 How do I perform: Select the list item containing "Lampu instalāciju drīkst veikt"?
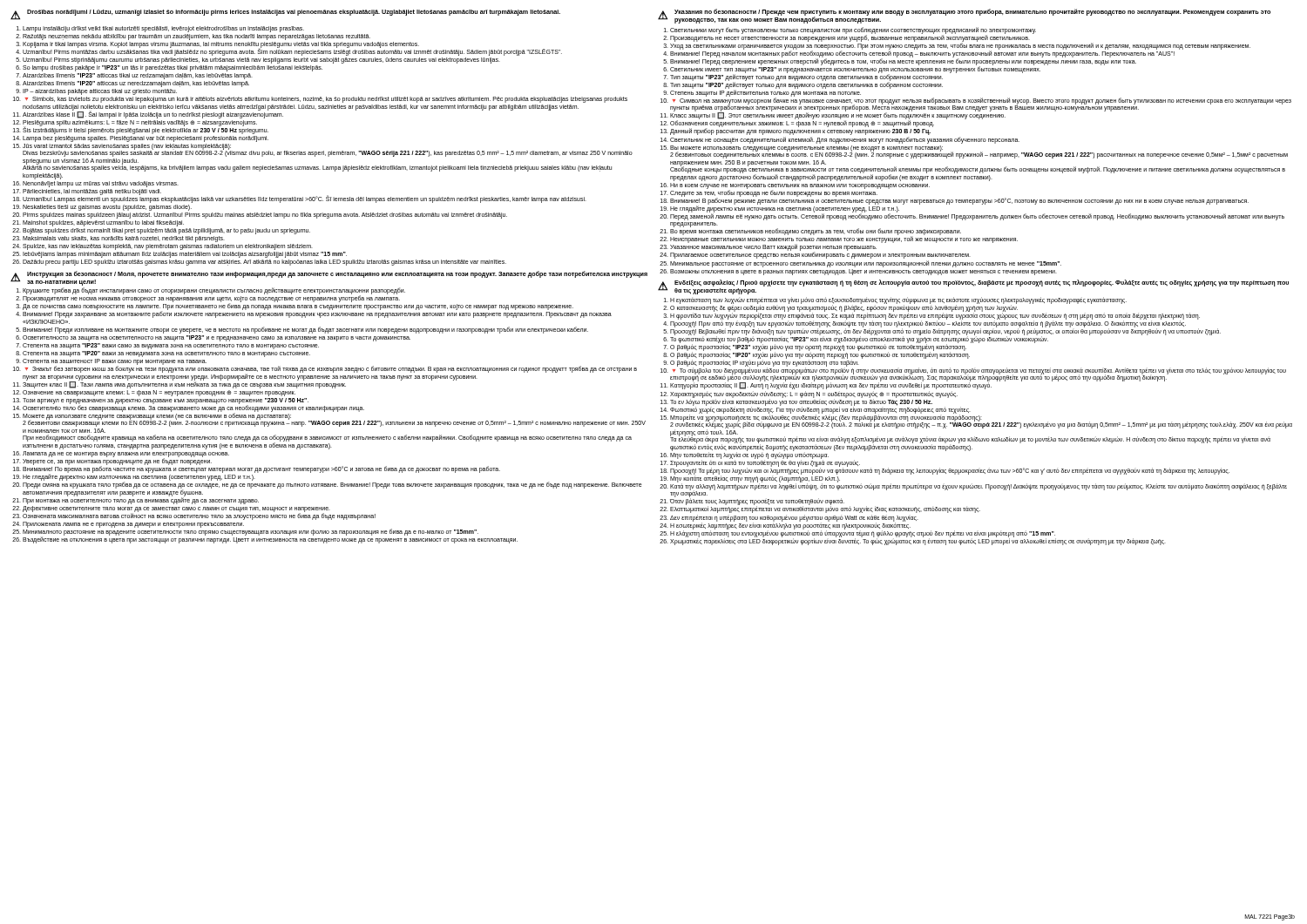(330, 146)
